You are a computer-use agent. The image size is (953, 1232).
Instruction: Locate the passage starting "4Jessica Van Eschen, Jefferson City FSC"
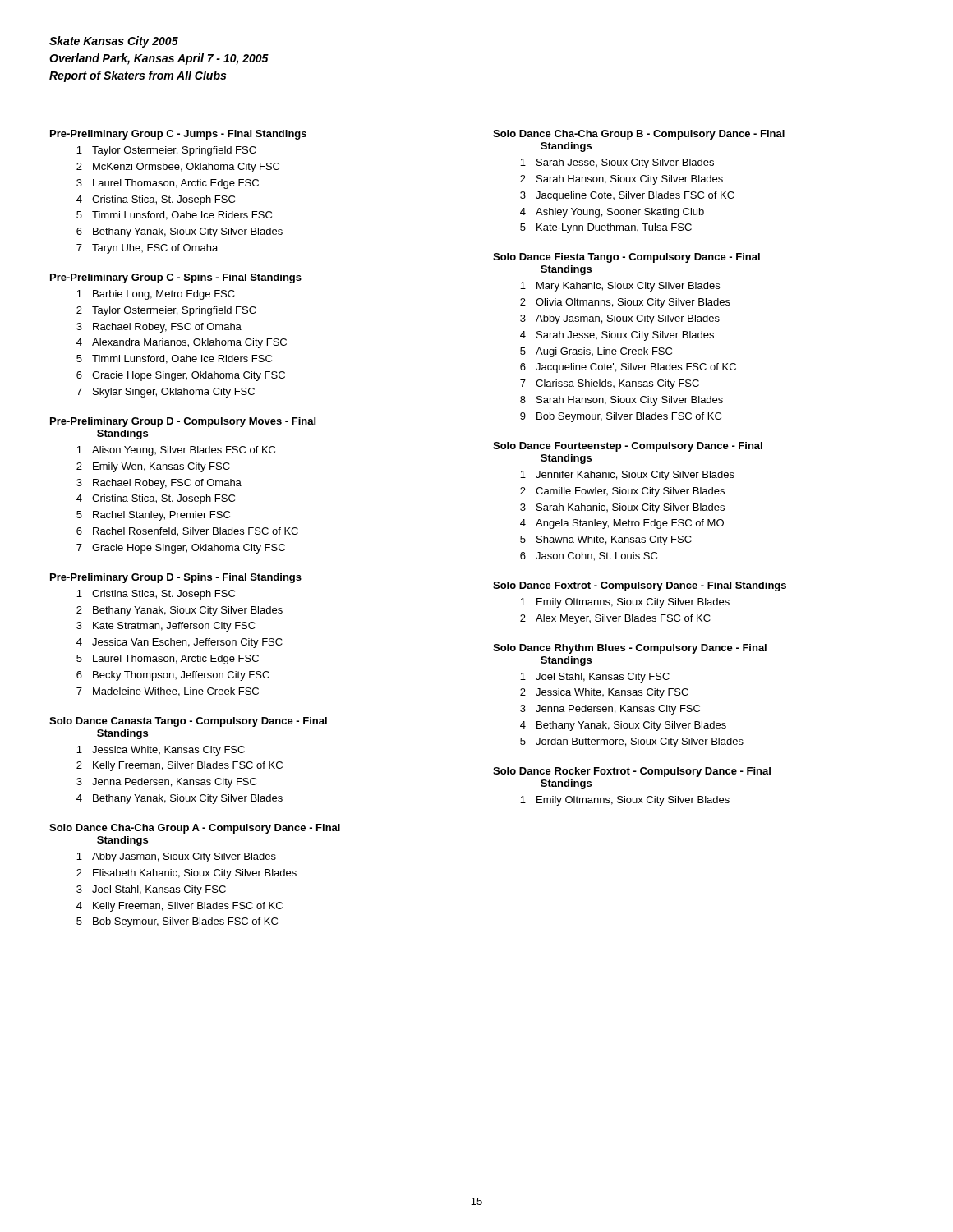click(x=259, y=643)
